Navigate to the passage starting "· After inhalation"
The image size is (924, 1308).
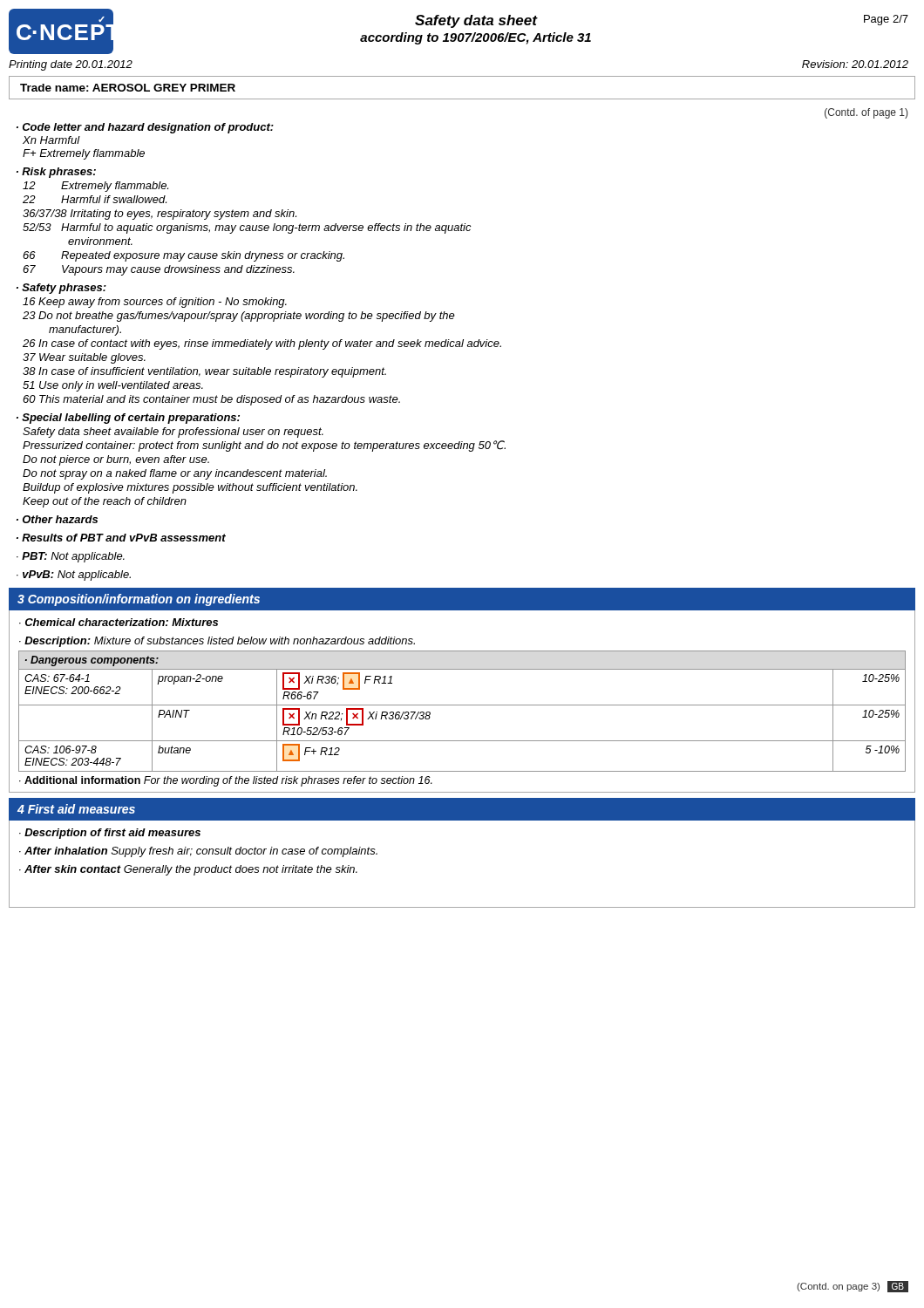pos(198,851)
